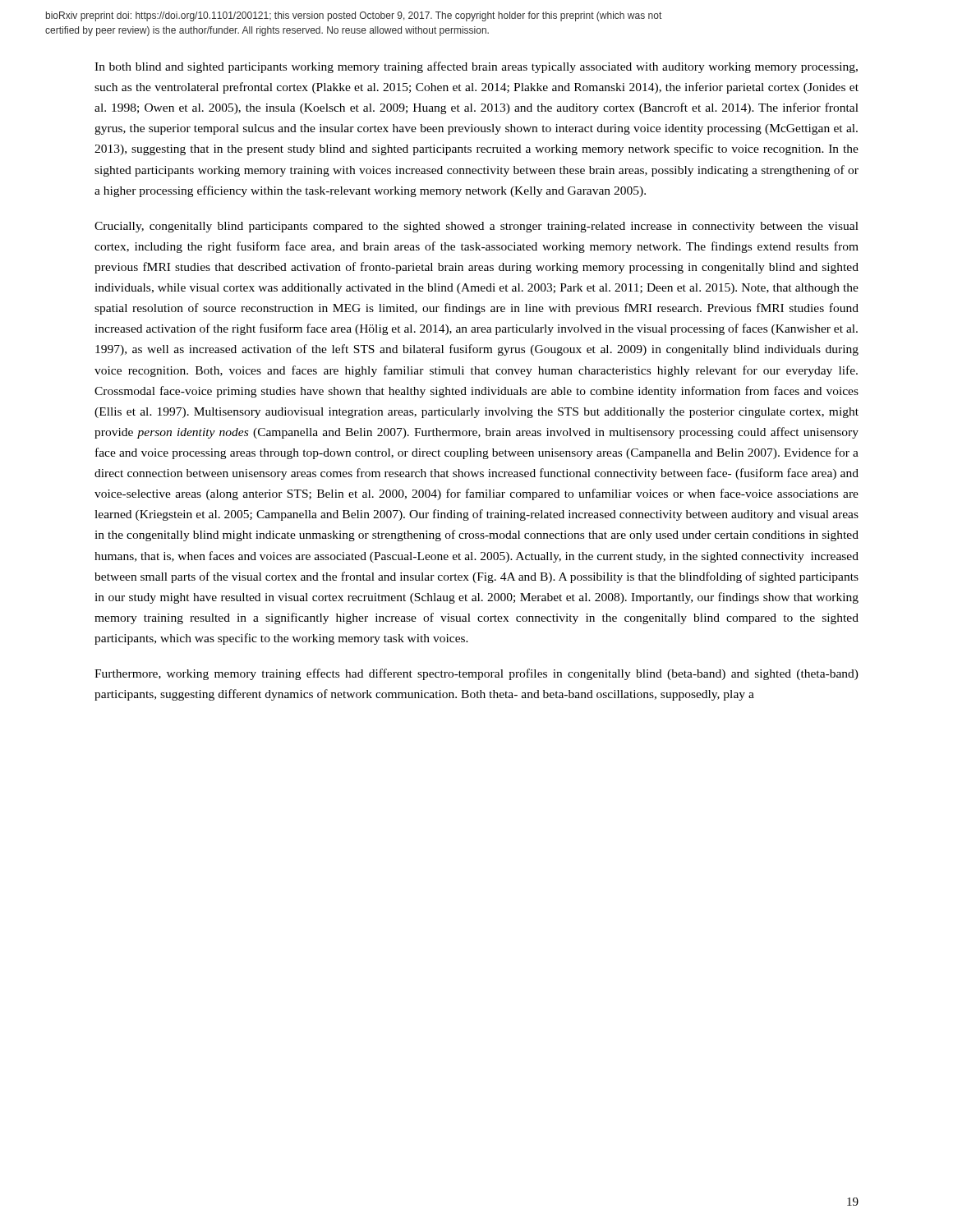
Task: Navigate to the element starting "Crucially, congenitally blind"
Action: pyautogui.click(x=476, y=432)
